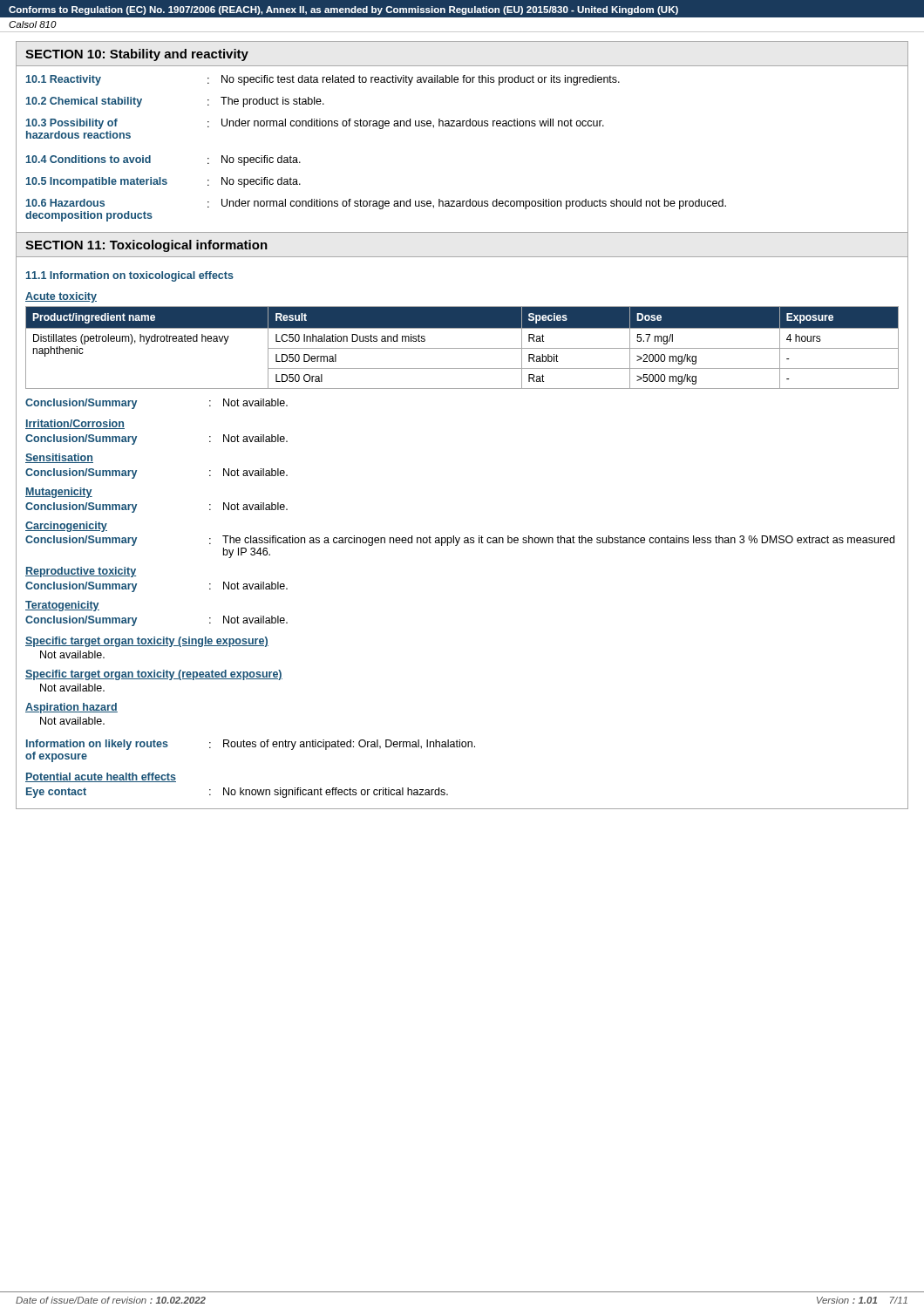This screenshot has width=924, height=1308.
Task: Click on the text block that says "3 Possibility ofhazardous reactions :"
Action: 462,129
